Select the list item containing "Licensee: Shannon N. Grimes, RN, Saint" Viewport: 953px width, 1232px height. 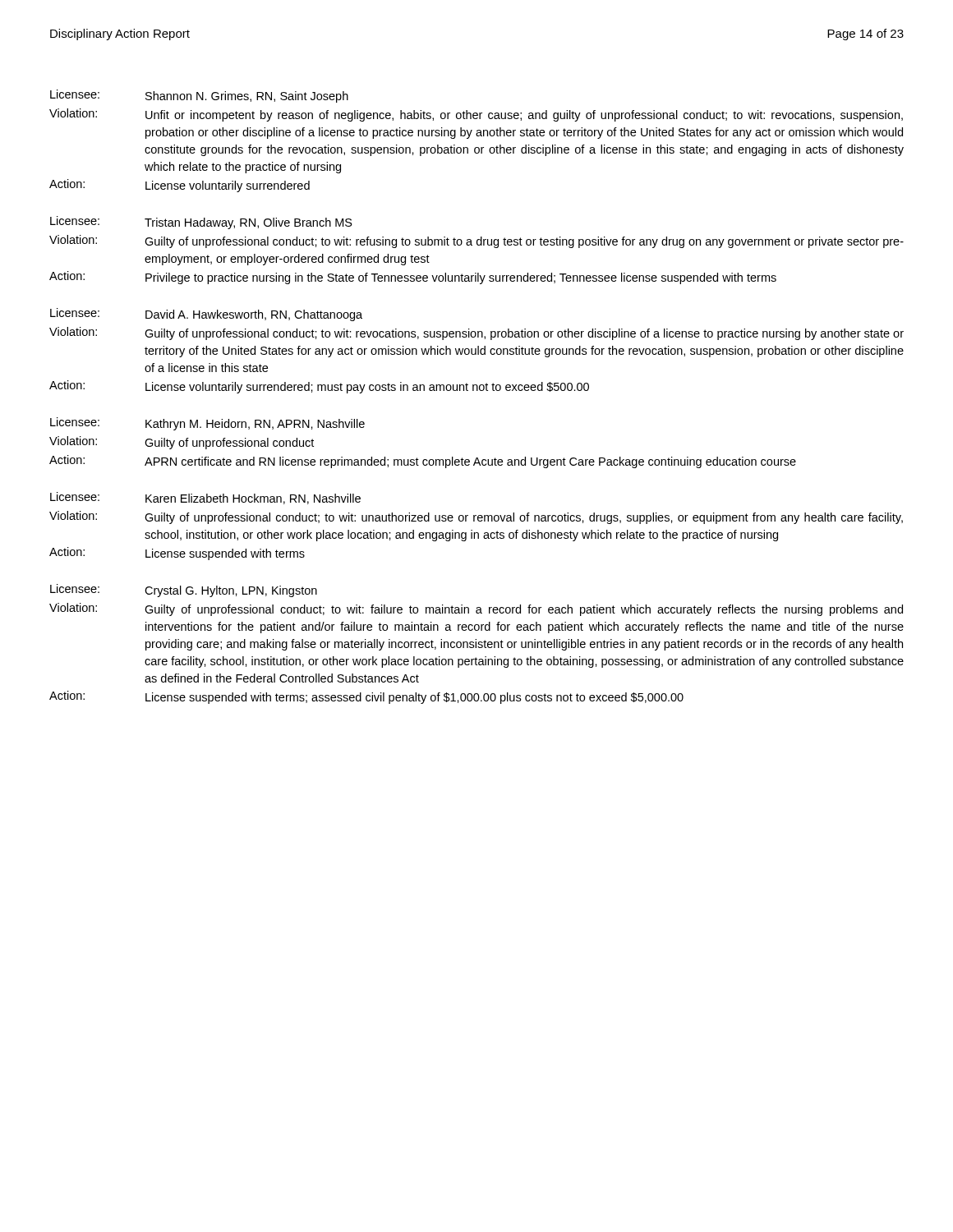476,142
